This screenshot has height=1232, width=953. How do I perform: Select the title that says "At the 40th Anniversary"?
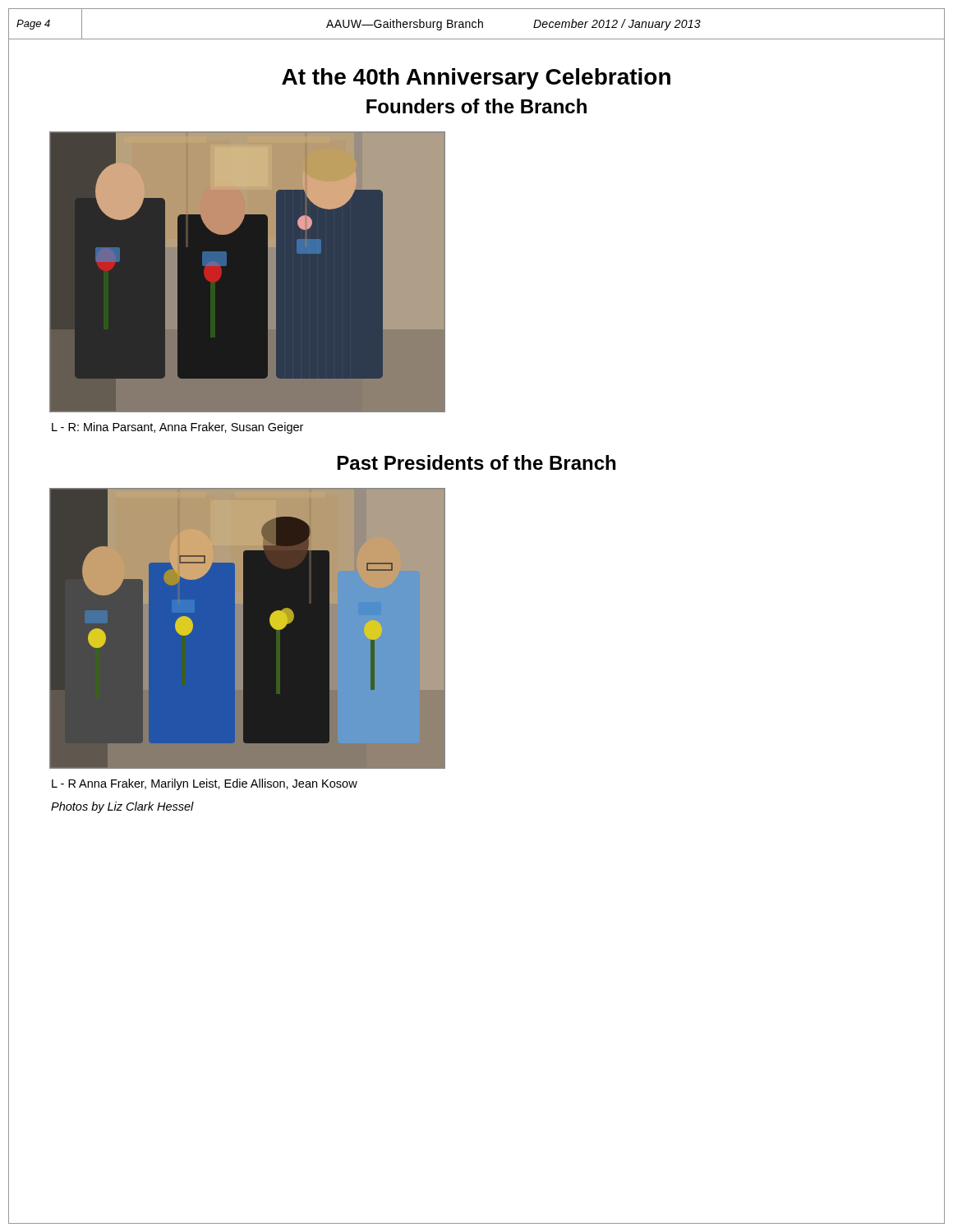(476, 77)
